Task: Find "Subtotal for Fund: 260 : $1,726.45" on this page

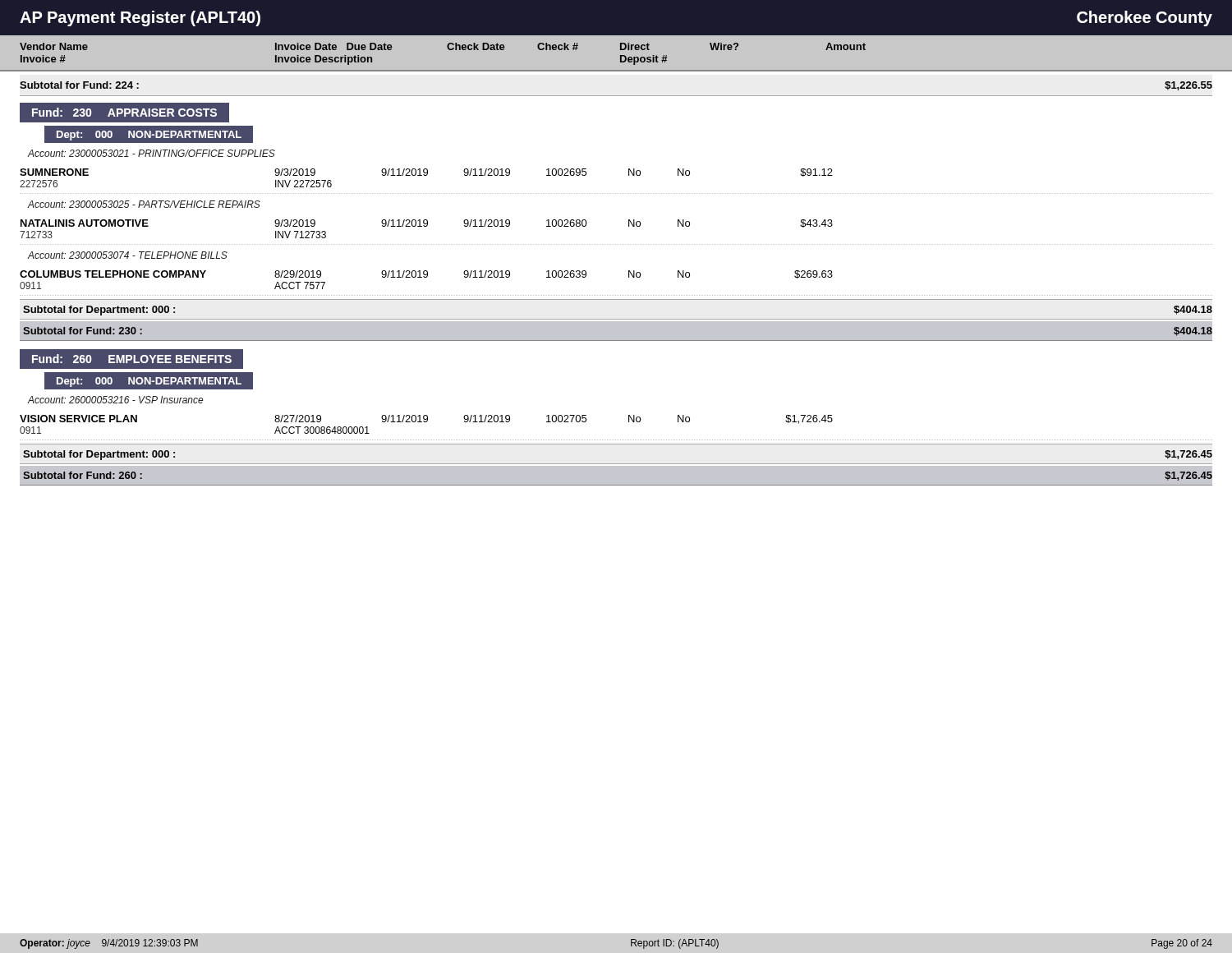Action: [x=616, y=475]
